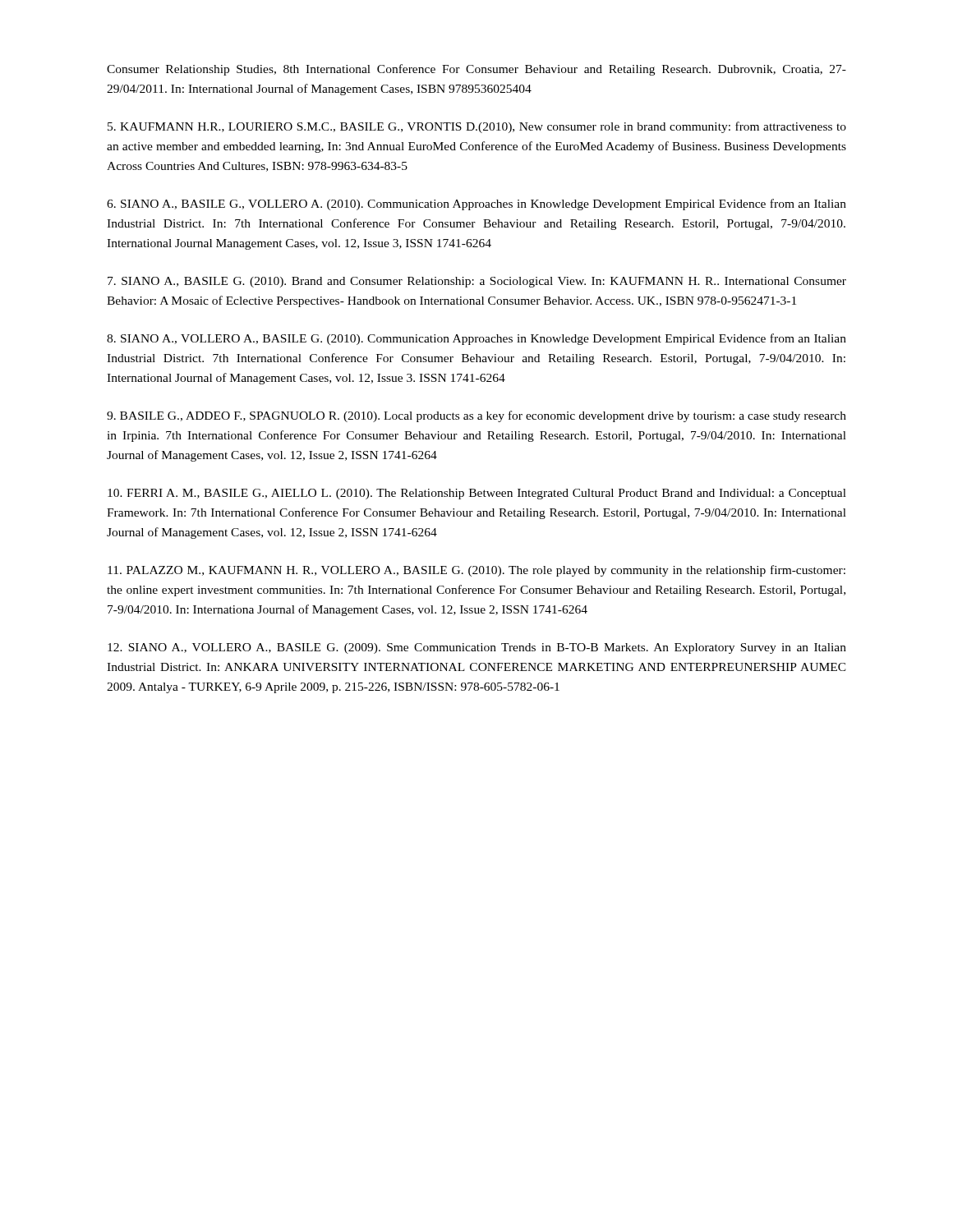
Task: Select the region starting "5. KAUFMANN H.R., LOURIERO S.M.C., BASILE G., VRONTIS"
Action: [476, 146]
